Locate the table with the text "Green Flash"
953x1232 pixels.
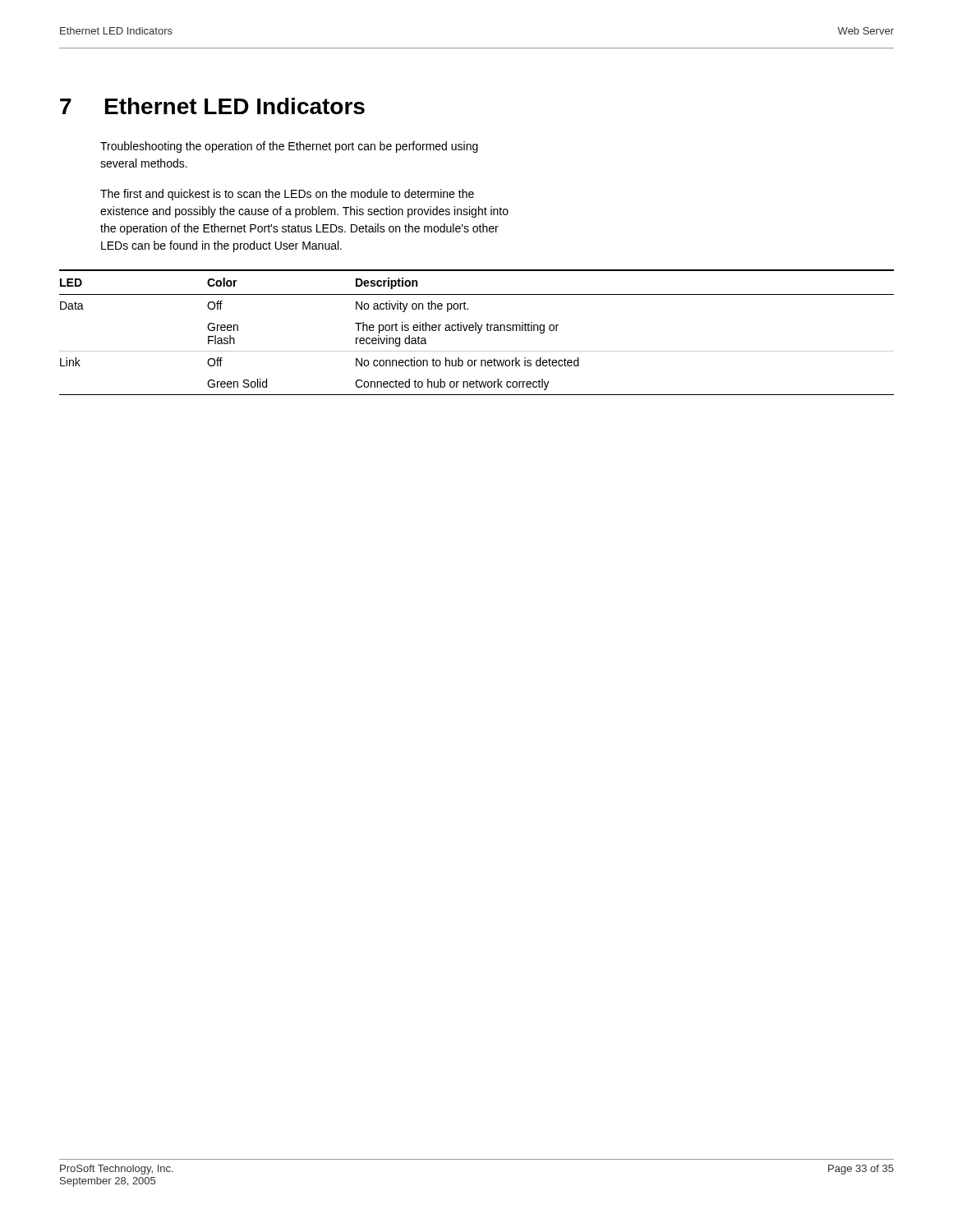pyautogui.click(x=476, y=332)
